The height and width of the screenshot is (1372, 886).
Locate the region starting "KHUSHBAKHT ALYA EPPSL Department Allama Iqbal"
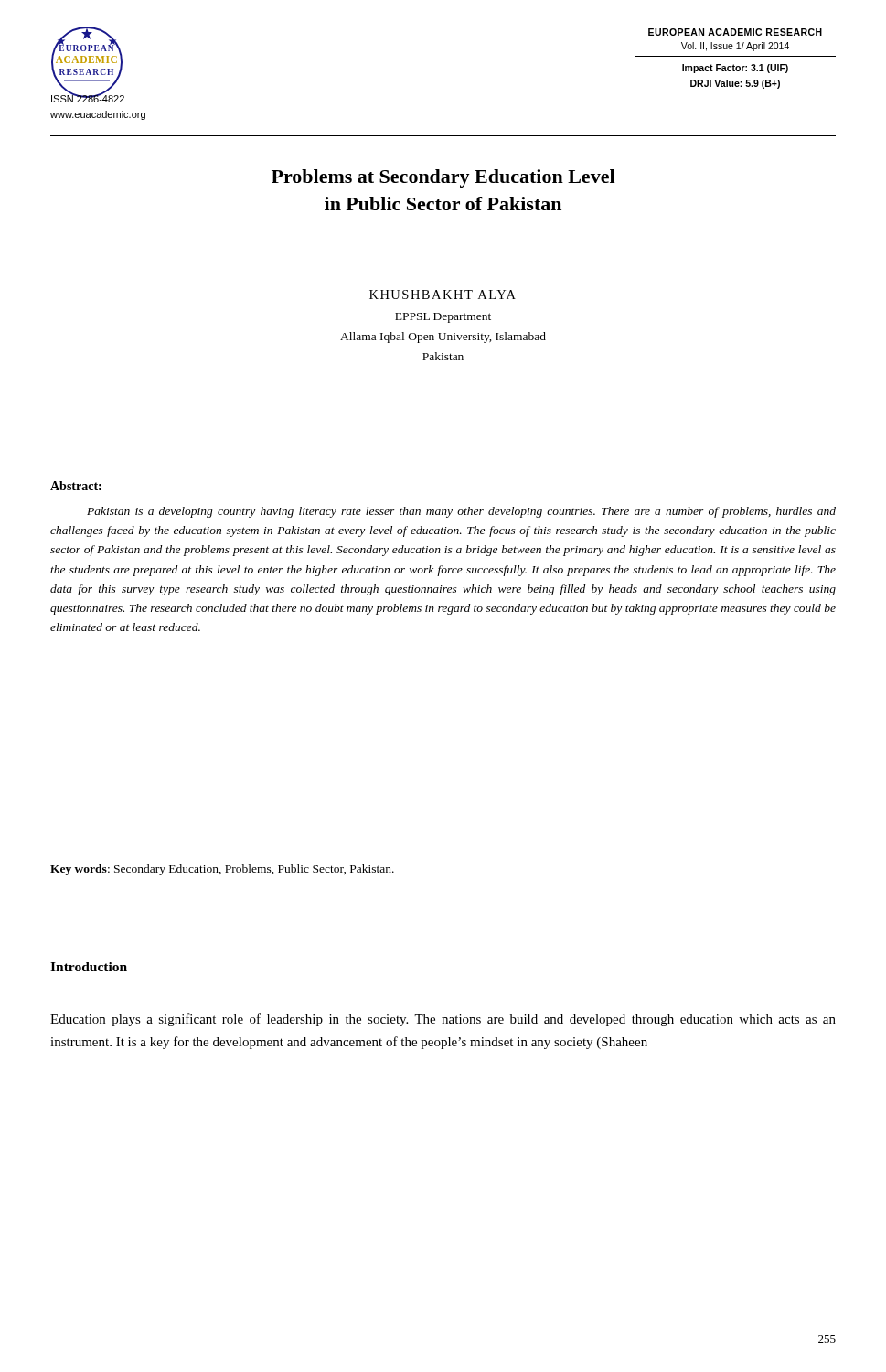(443, 325)
